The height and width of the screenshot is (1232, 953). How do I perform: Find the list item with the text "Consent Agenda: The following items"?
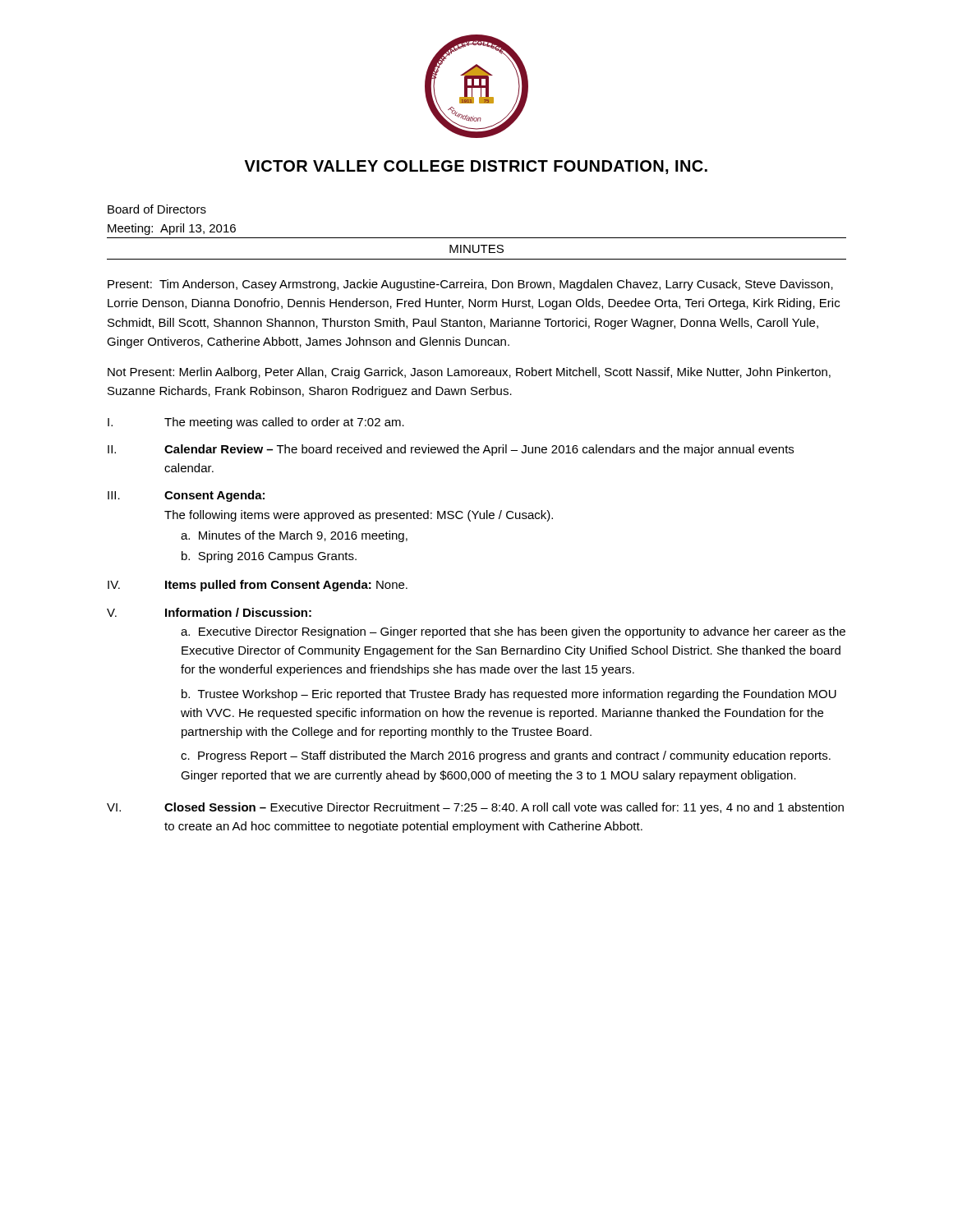pyautogui.click(x=505, y=527)
